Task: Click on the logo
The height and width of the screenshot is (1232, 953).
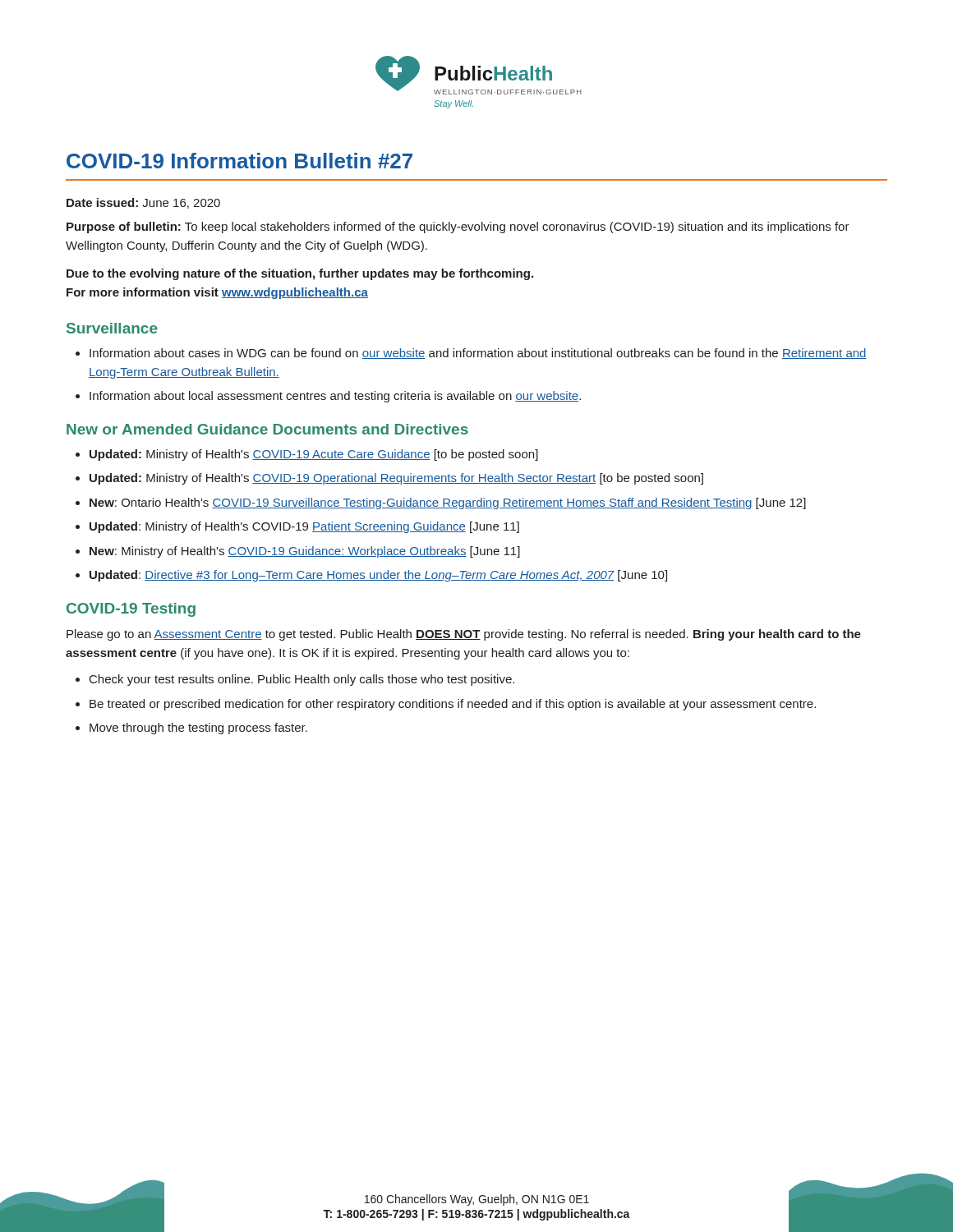Action: (x=476, y=79)
